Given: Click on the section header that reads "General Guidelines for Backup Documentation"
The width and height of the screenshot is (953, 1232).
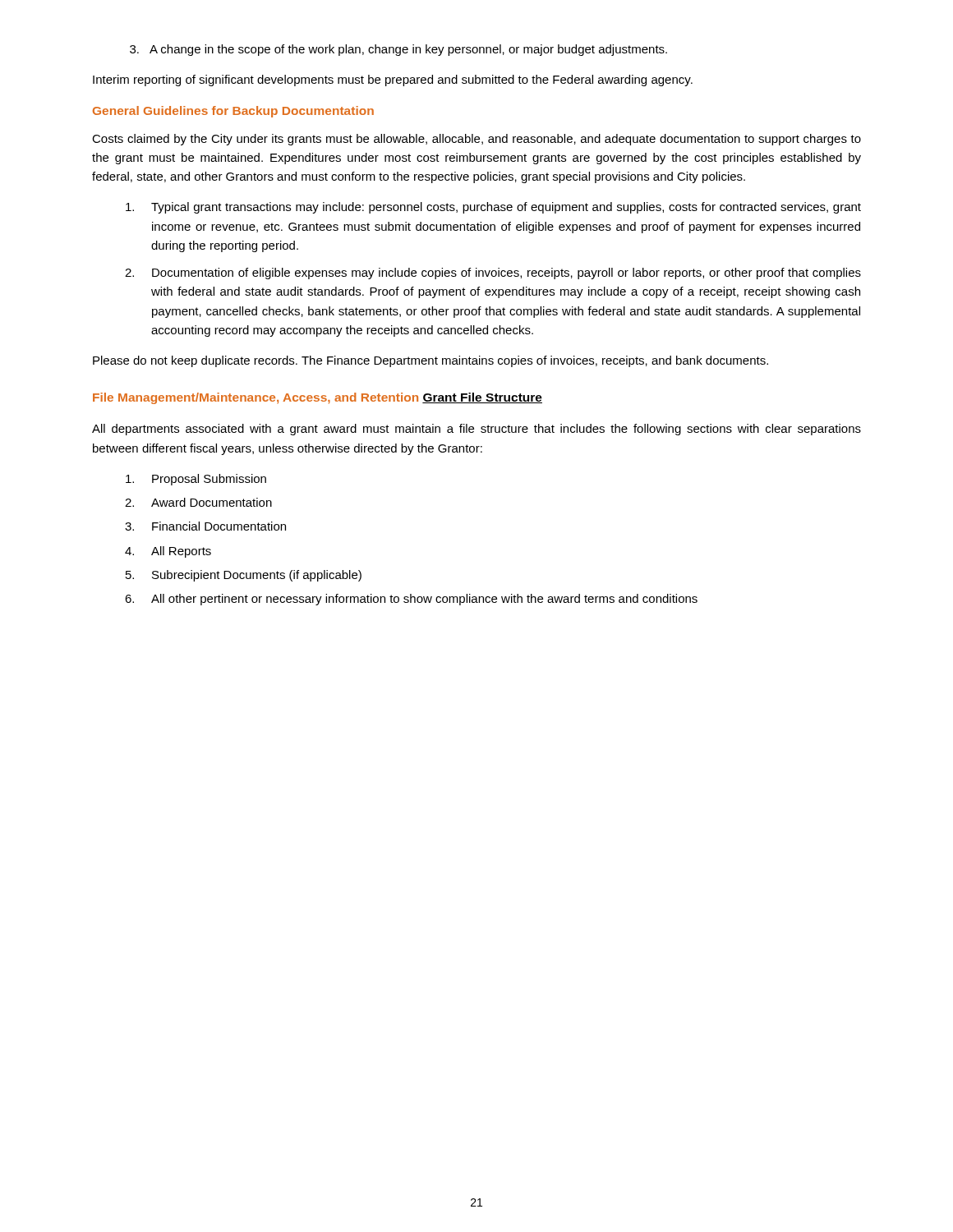Looking at the screenshot, I should (x=233, y=111).
